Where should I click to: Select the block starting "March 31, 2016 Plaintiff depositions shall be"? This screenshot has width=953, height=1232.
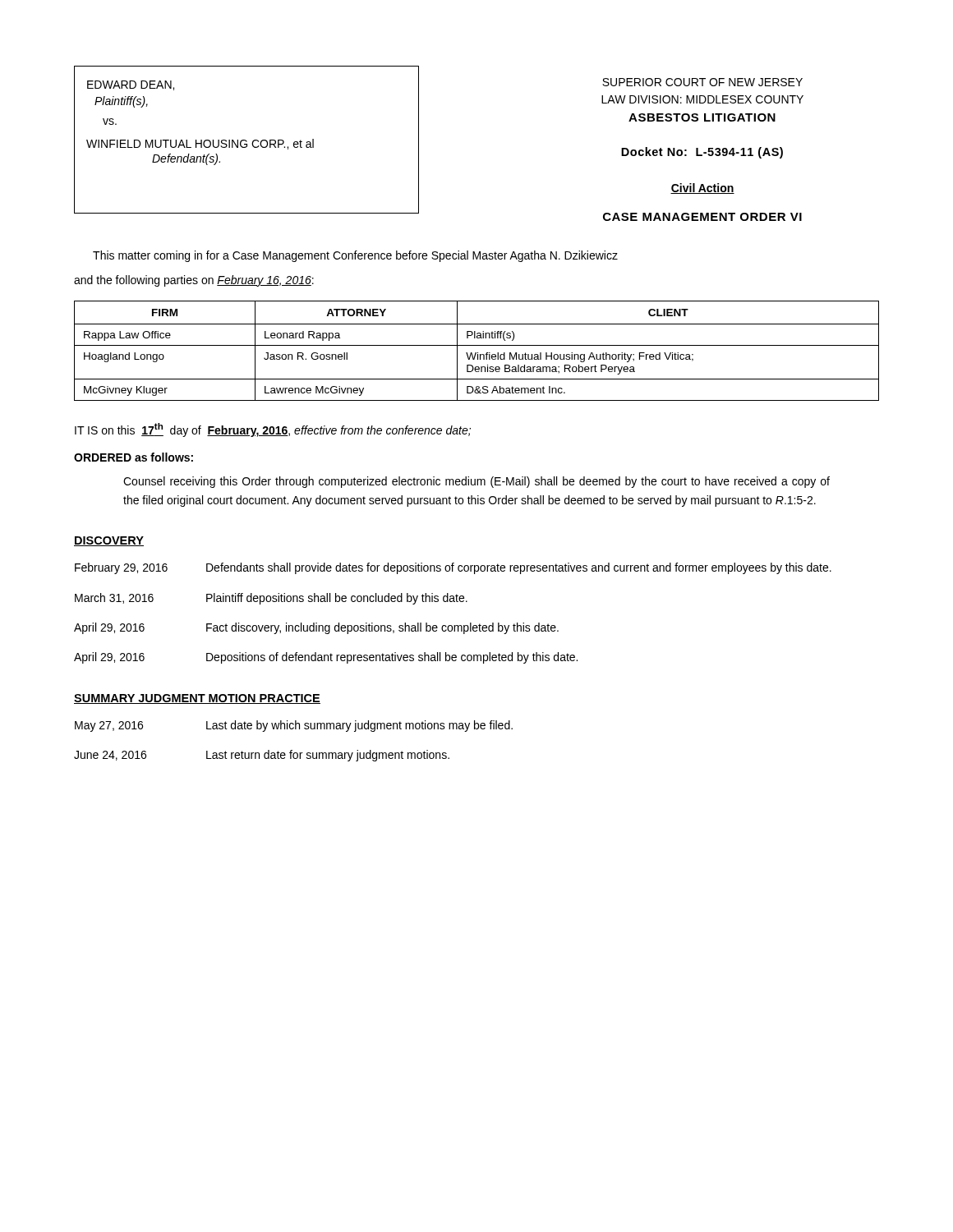[476, 598]
